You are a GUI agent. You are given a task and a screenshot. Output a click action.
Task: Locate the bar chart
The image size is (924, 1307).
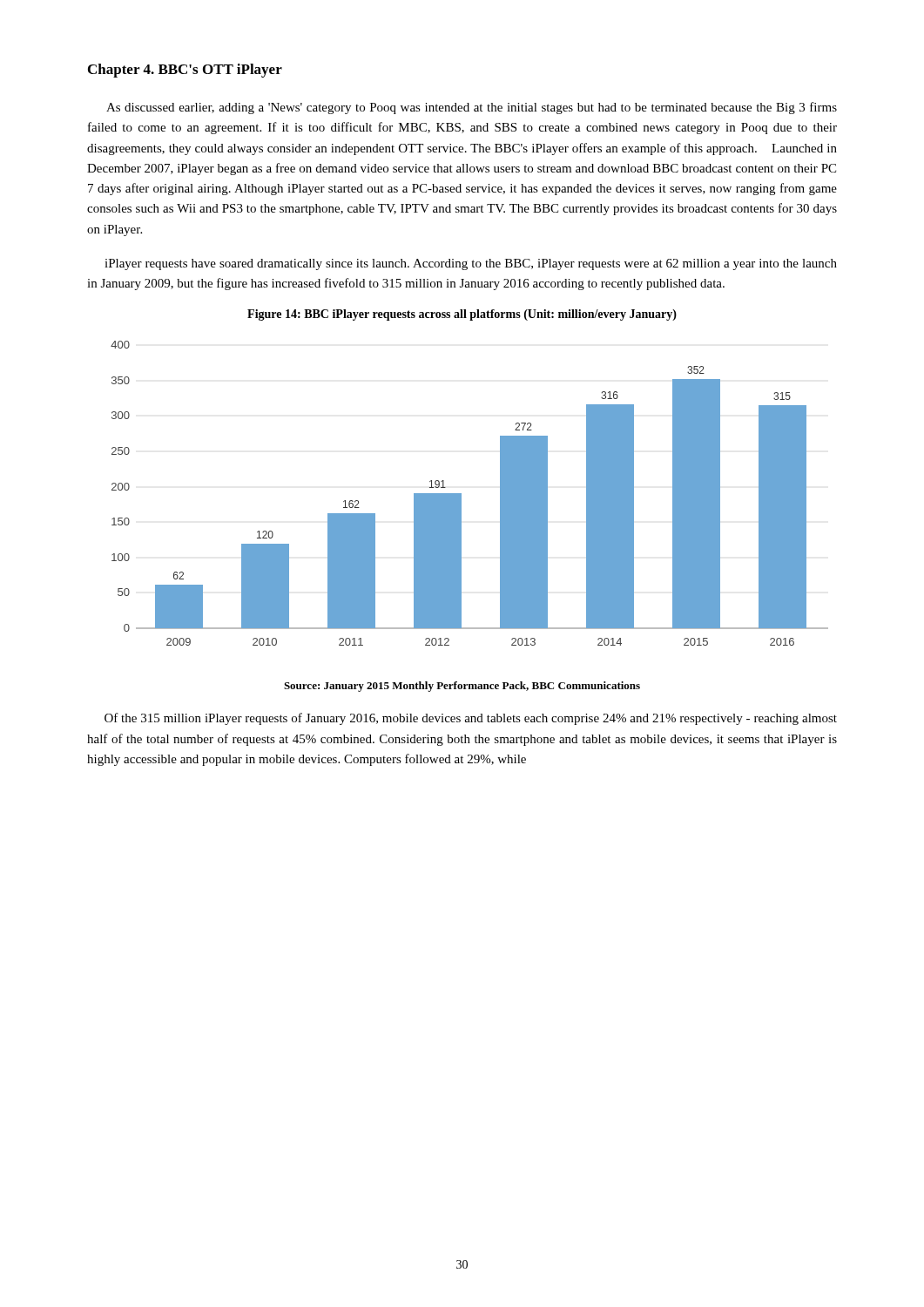click(462, 502)
